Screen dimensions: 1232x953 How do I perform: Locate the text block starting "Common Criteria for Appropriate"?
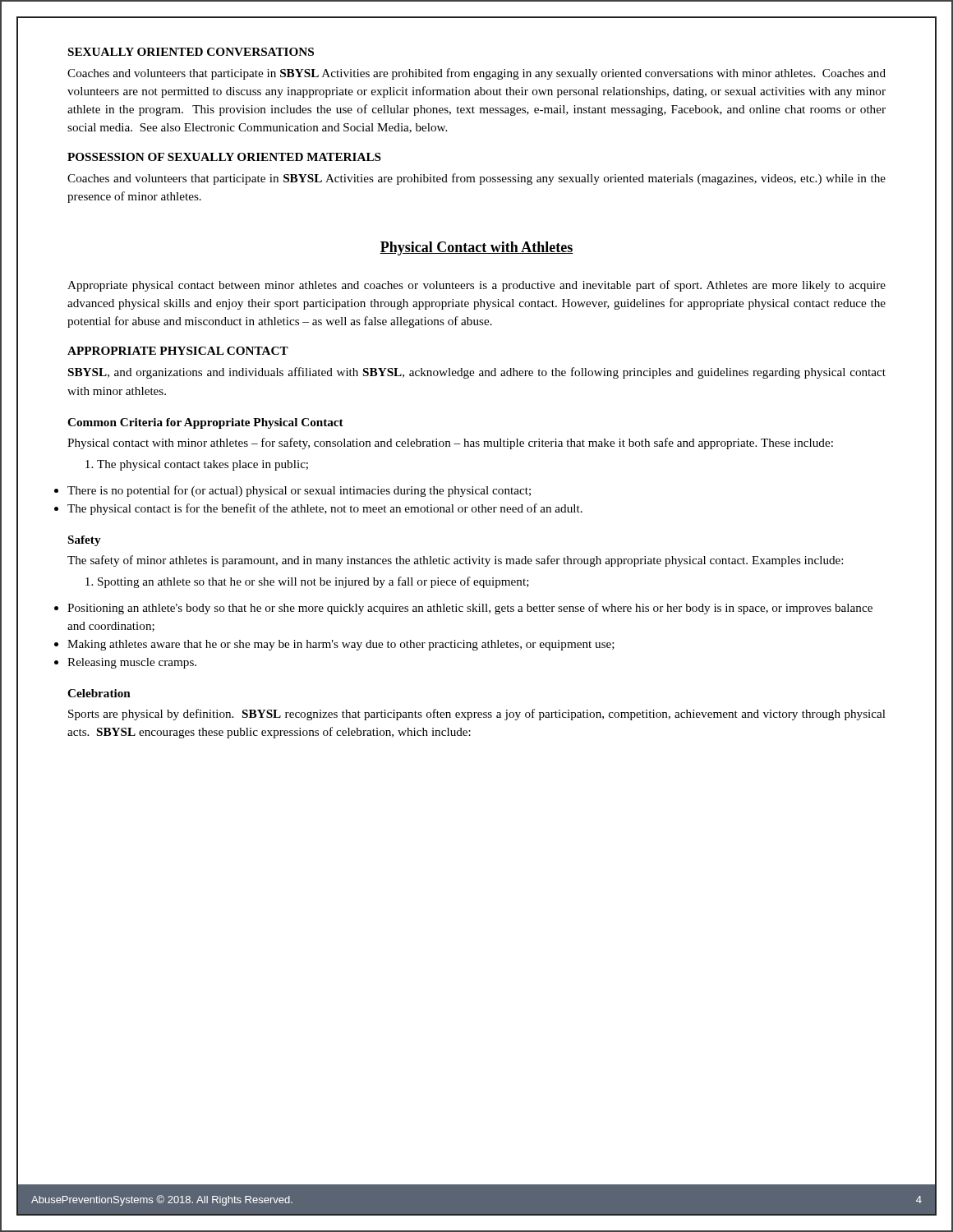205,423
